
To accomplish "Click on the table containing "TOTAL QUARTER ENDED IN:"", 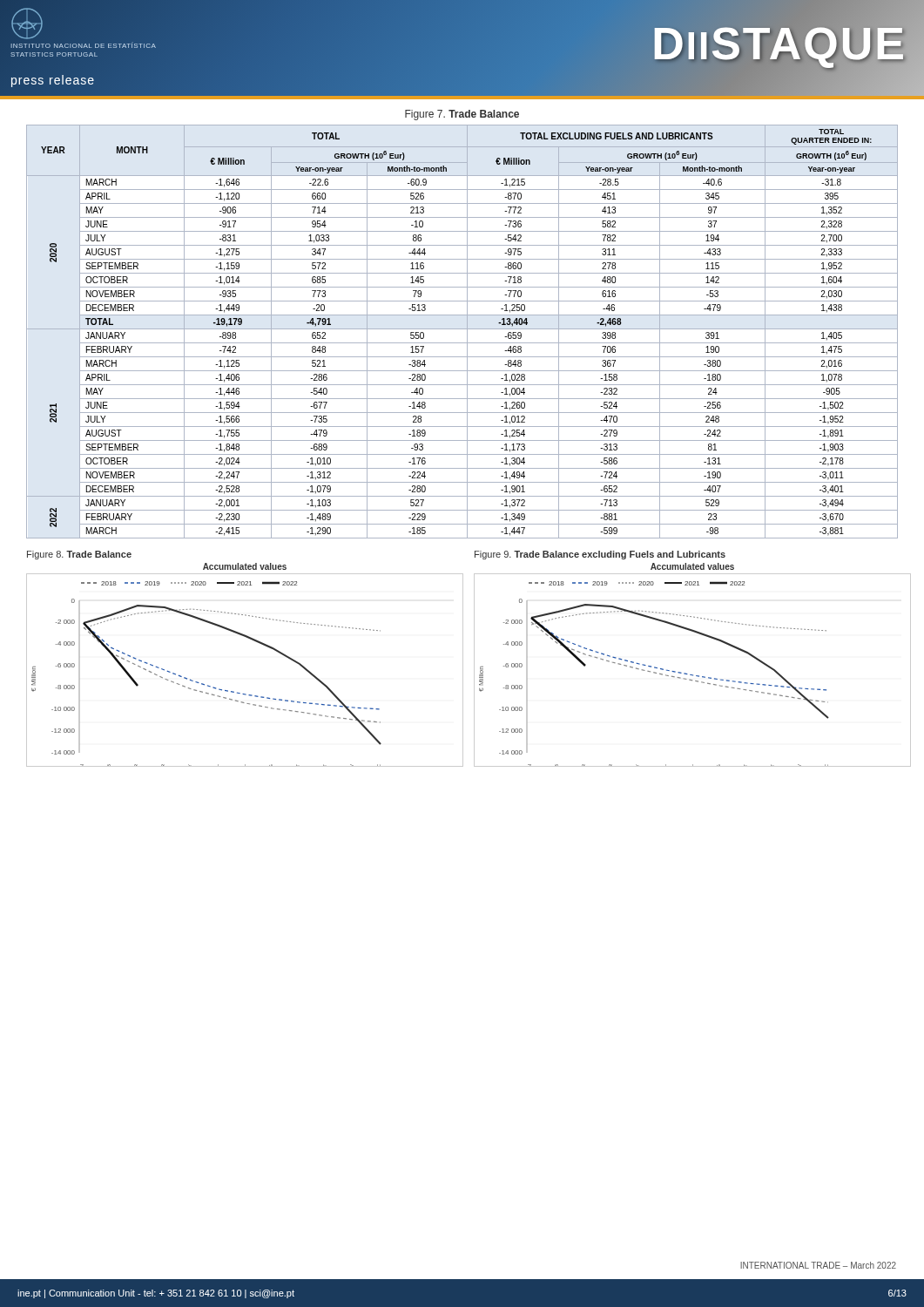I will point(462,332).
